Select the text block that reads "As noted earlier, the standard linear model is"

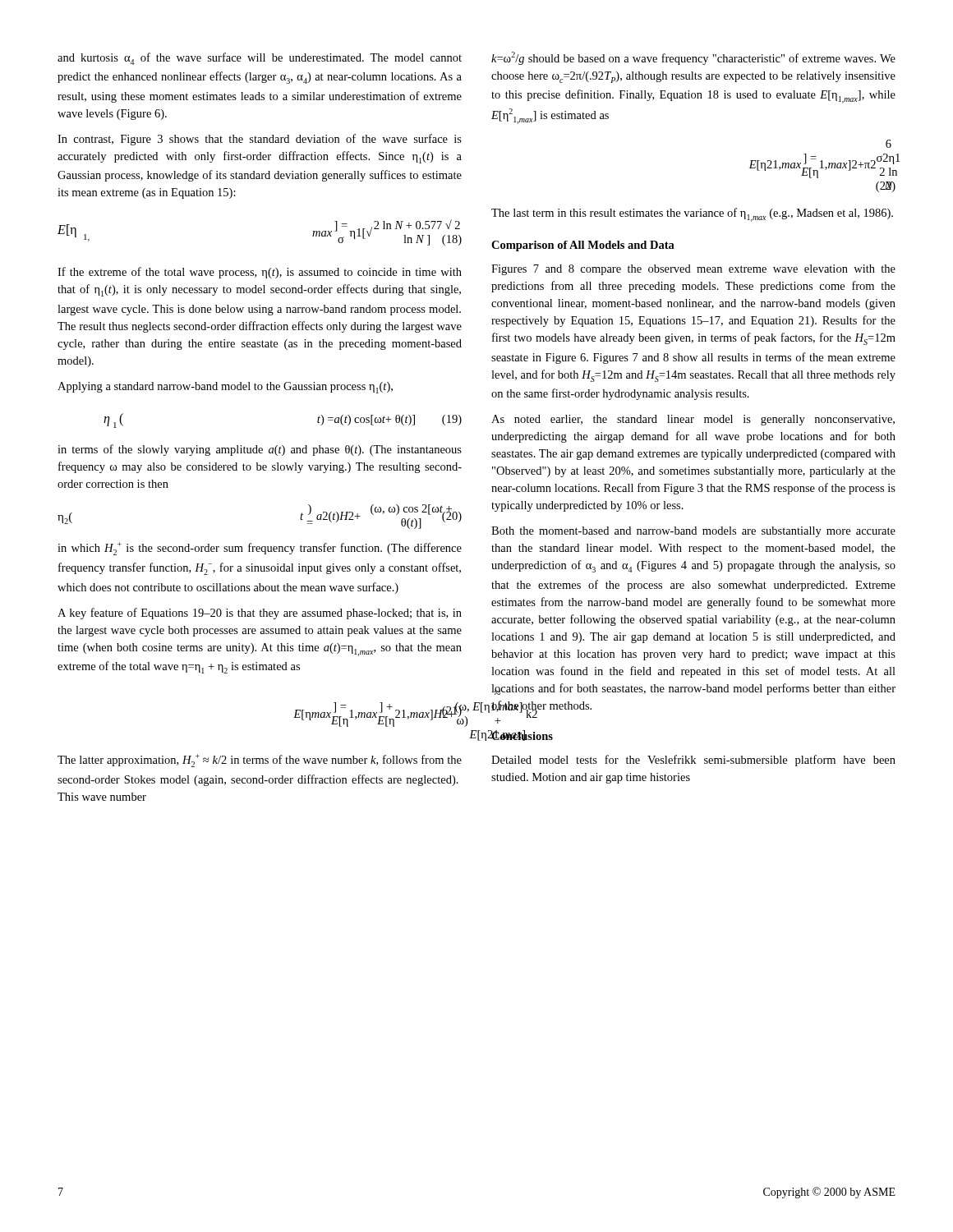[693, 463]
